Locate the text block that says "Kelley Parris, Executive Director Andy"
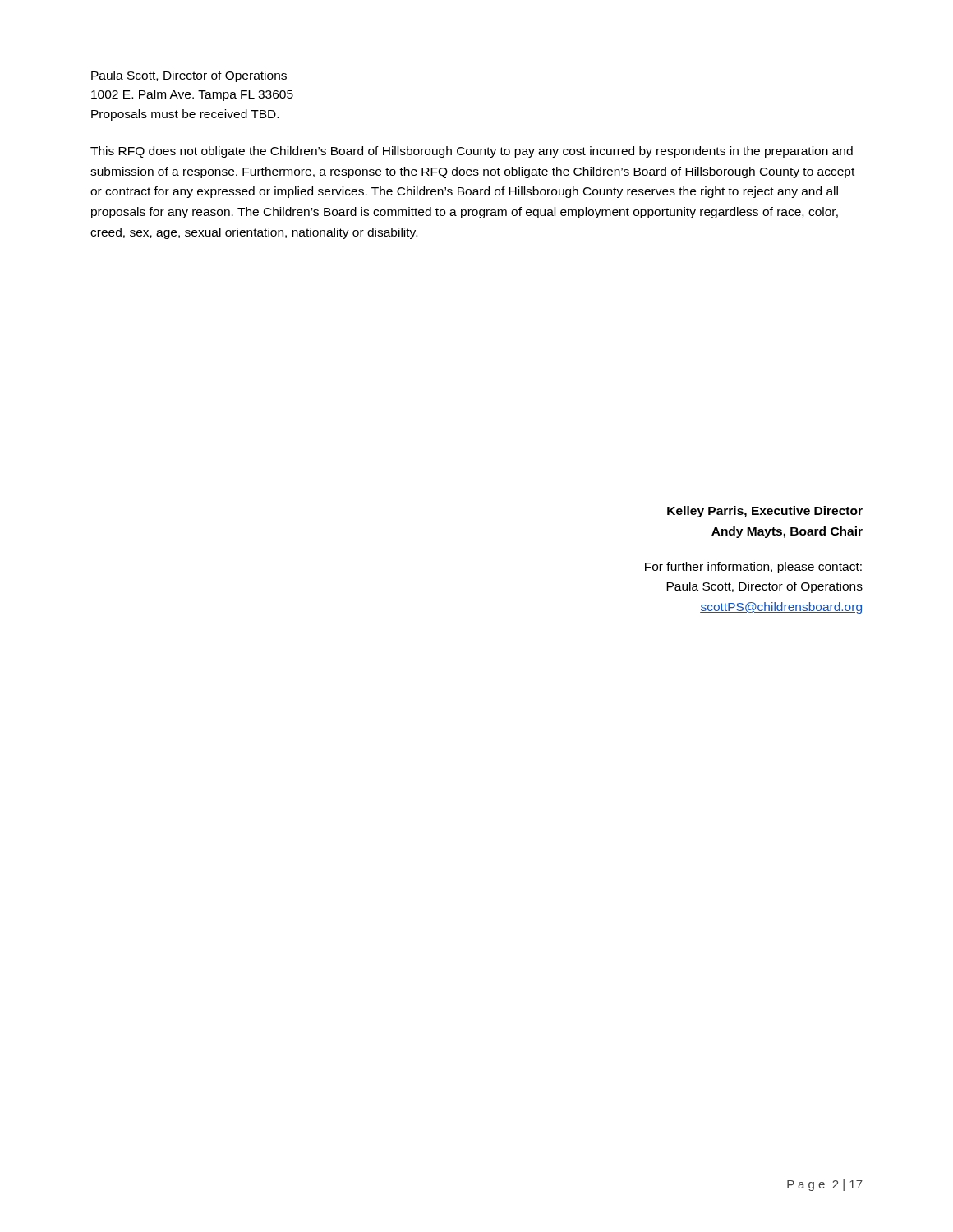 pyautogui.click(x=765, y=521)
